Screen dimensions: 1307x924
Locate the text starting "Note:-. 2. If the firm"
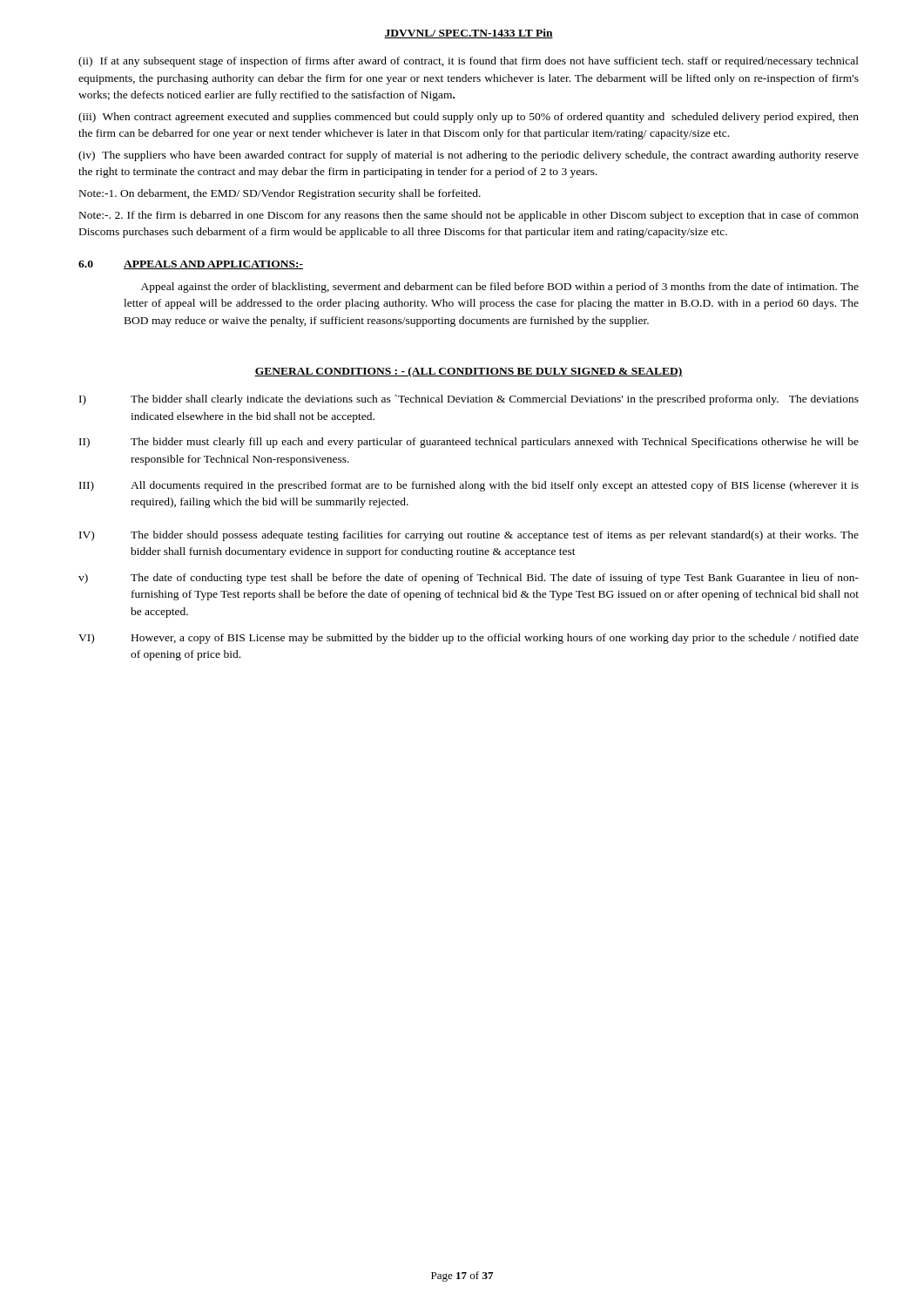(x=469, y=223)
